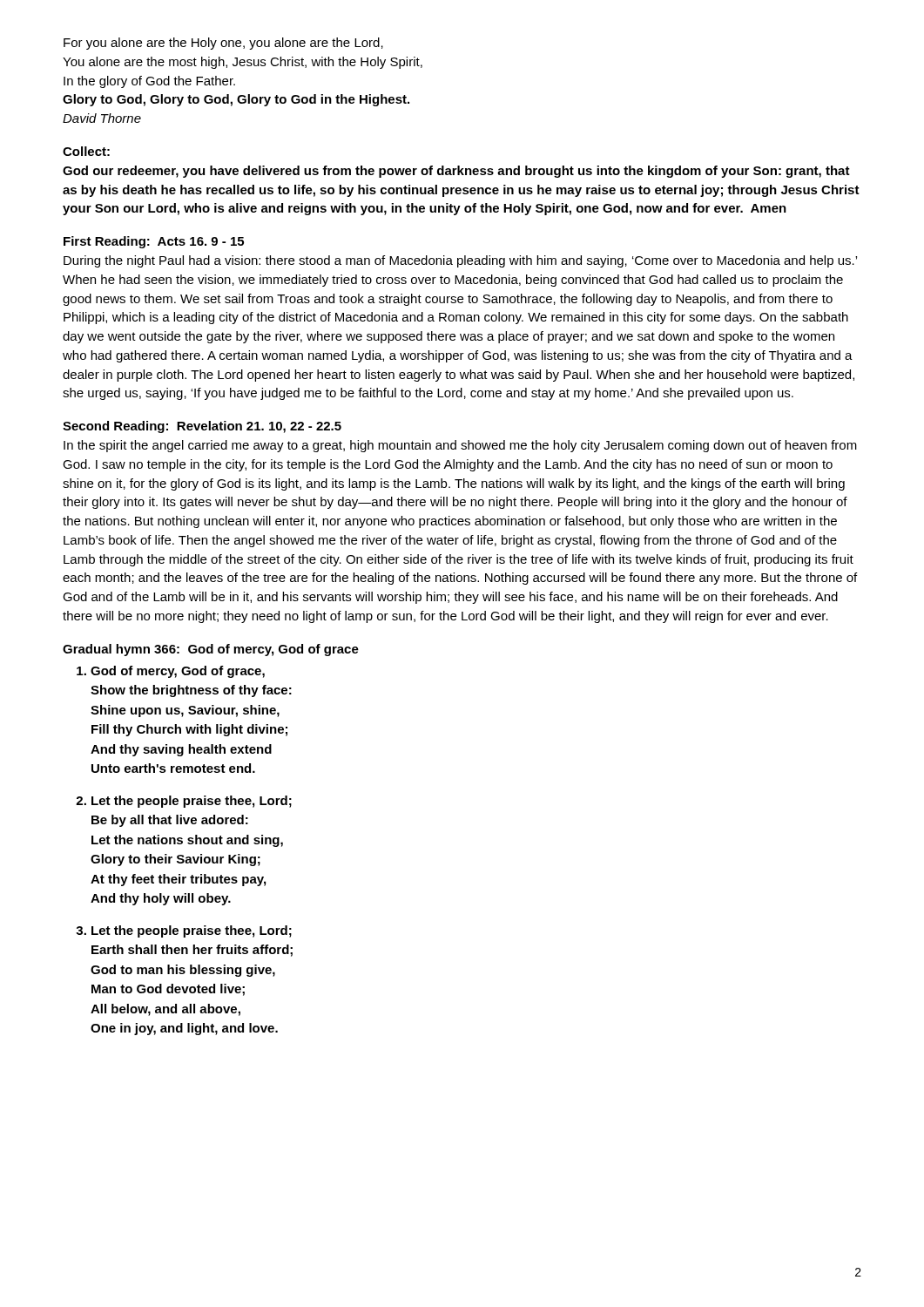Screen dimensions: 1307x924
Task: Find the element starting "In the spirit the"
Action: [460, 530]
